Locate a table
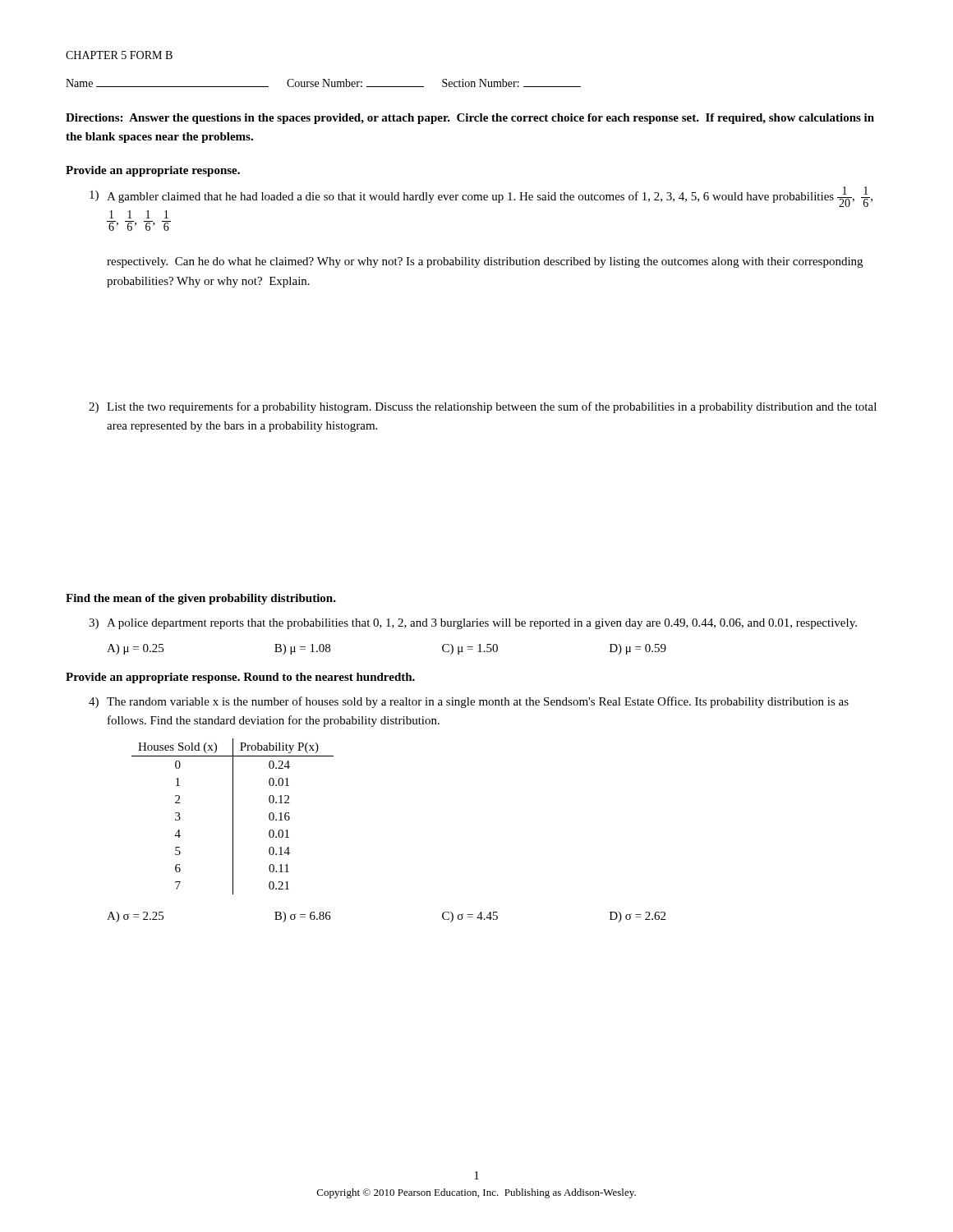The height and width of the screenshot is (1232, 953). point(497,816)
